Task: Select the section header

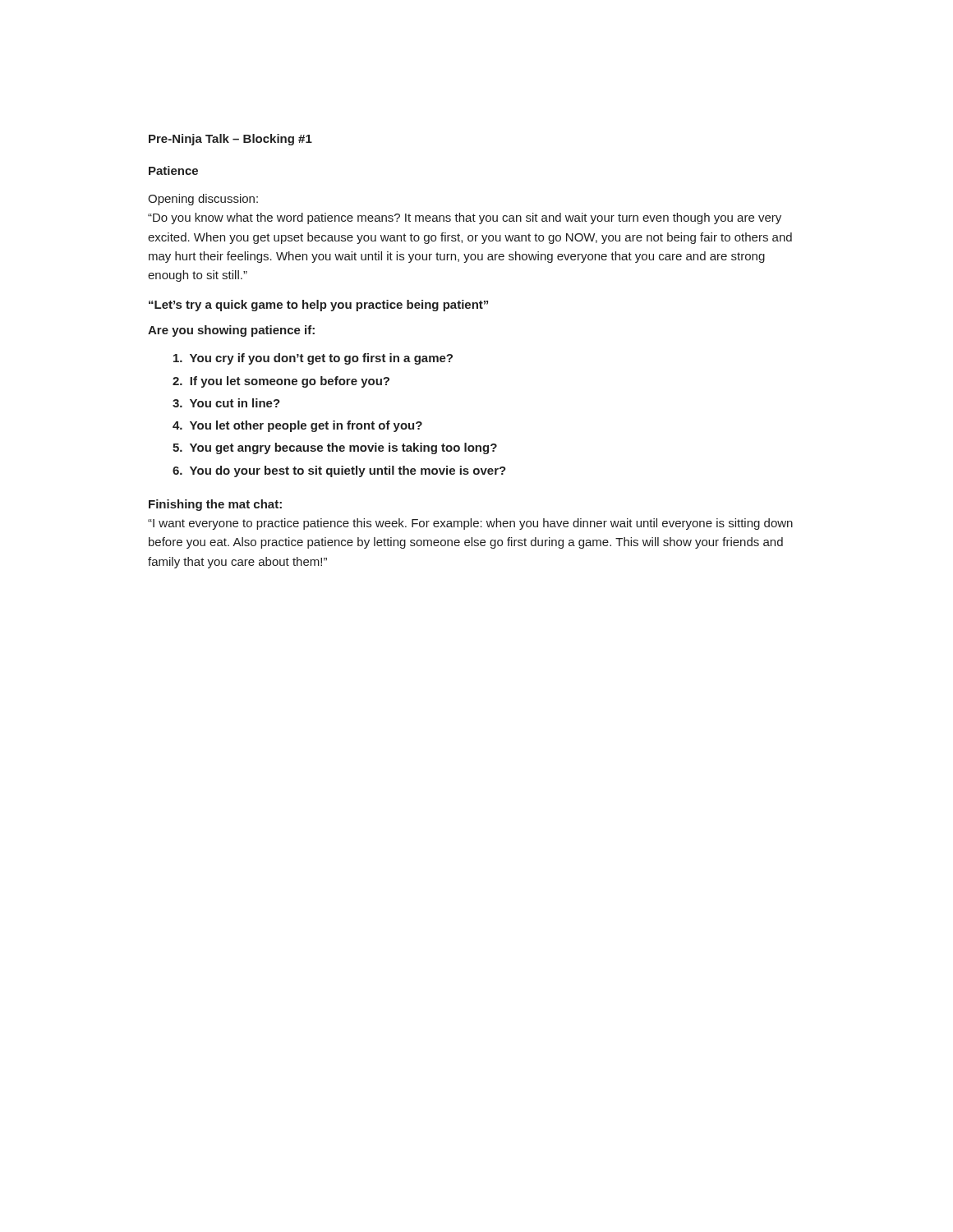Action: 173,170
